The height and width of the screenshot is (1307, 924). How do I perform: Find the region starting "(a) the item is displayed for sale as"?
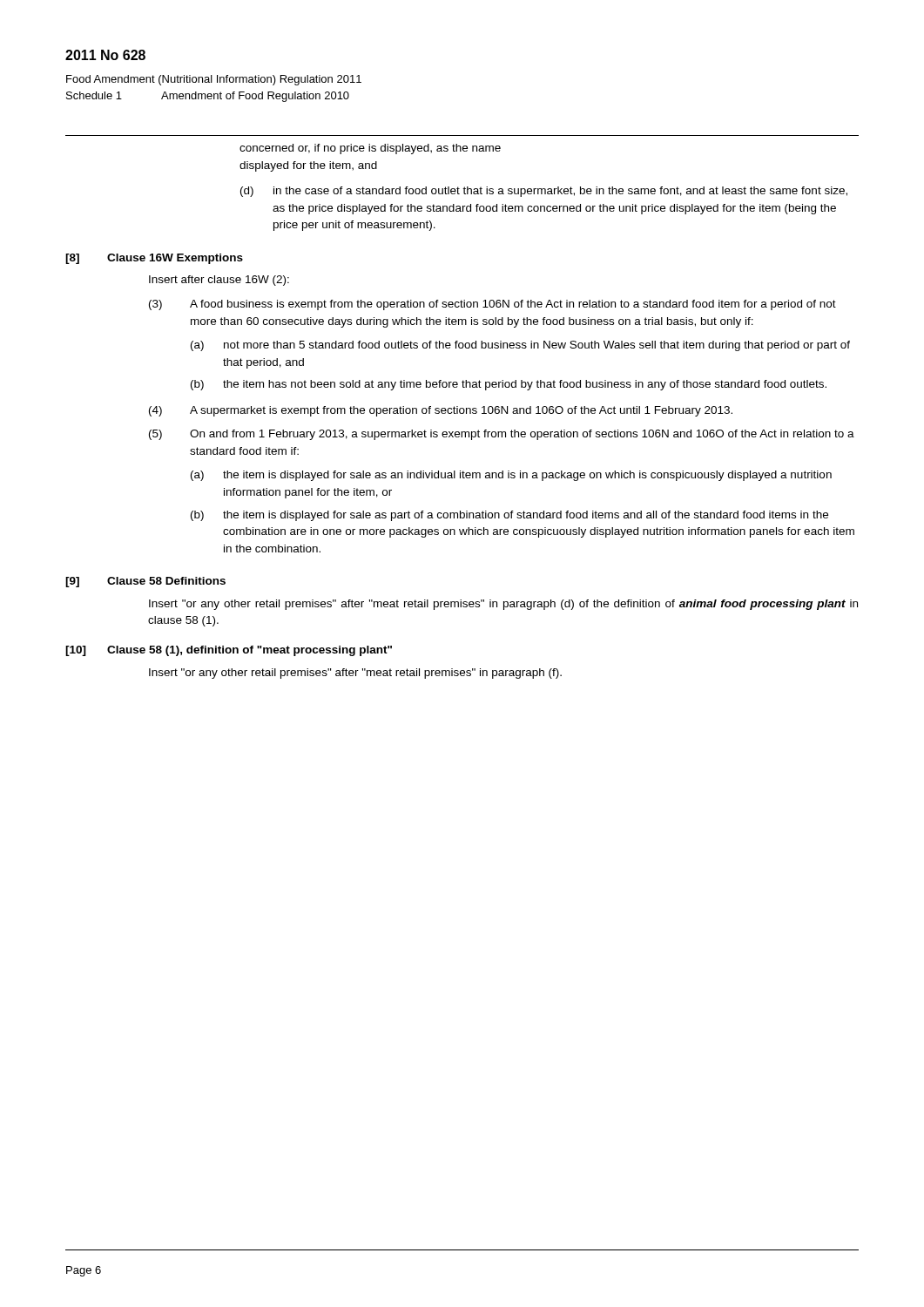[x=524, y=484]
